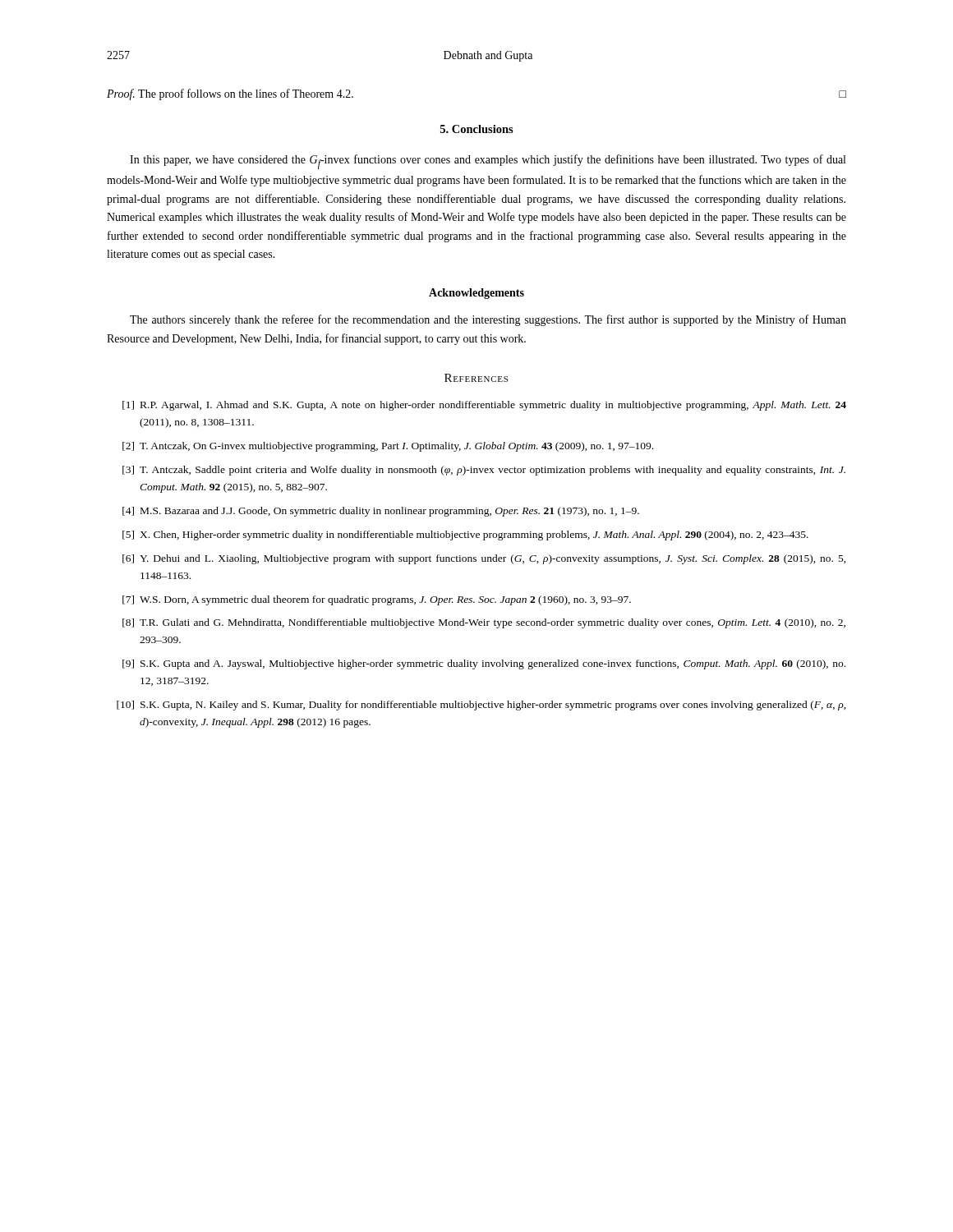Locate the passage starting "[4] M.S. Bazaraa"
The height and width of the screenshot is (1232, 953).
pyautogui.click(x=373, y=511)
